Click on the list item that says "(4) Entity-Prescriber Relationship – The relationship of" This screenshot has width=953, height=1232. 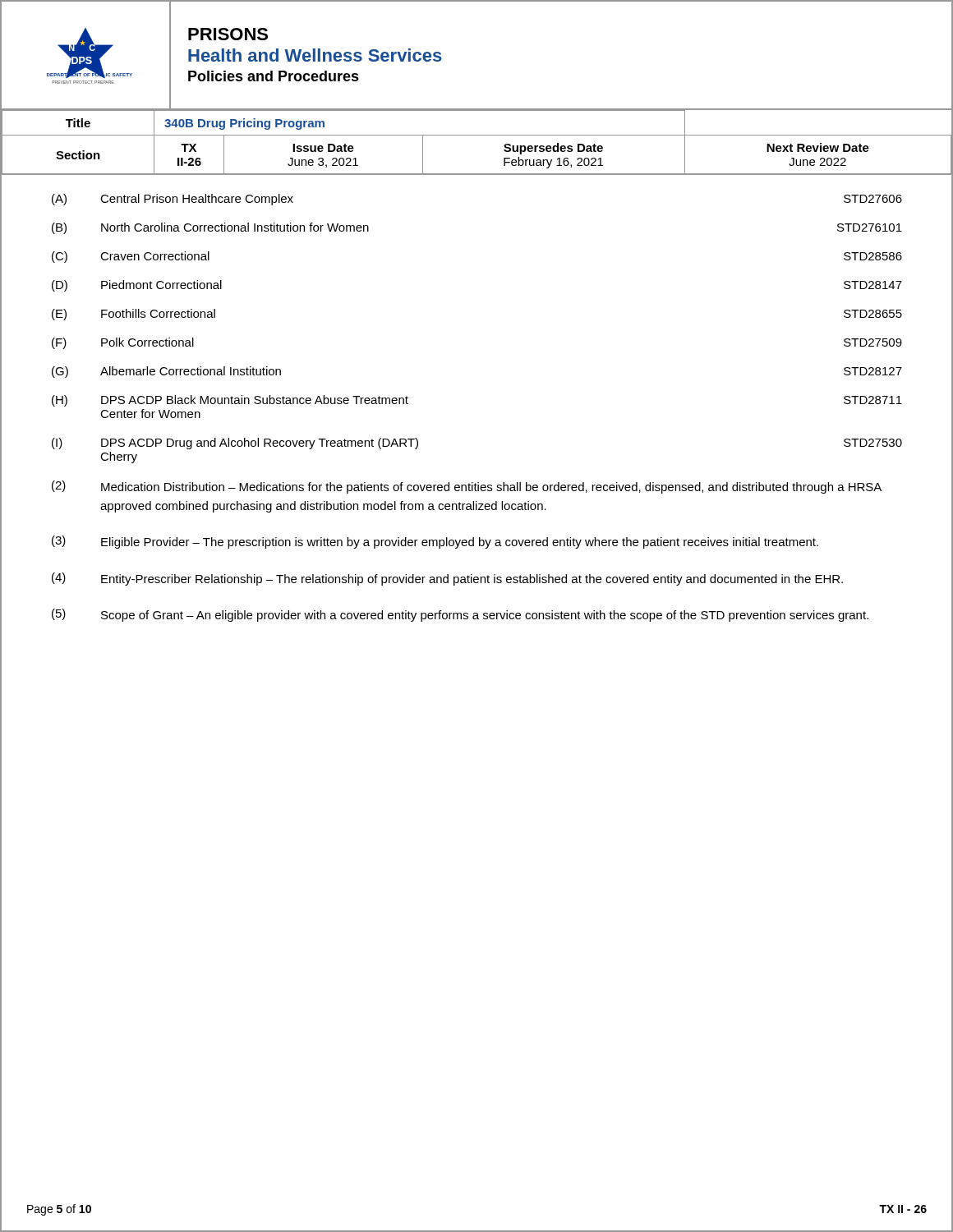(476, 579)
